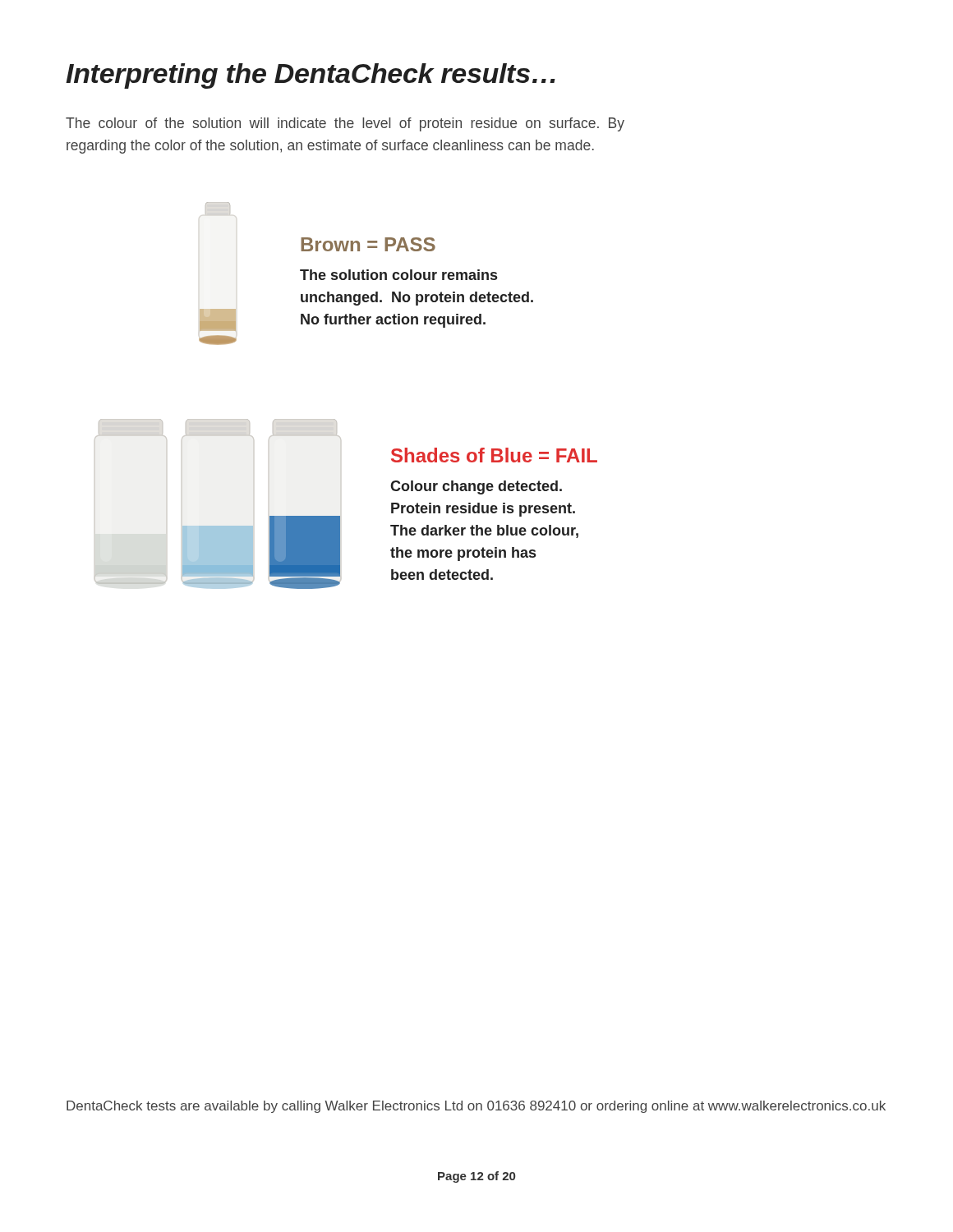The image size is (953, 1232).
Task: Point to the element starting "Brown = PASS"
Action: coord(368,244)
